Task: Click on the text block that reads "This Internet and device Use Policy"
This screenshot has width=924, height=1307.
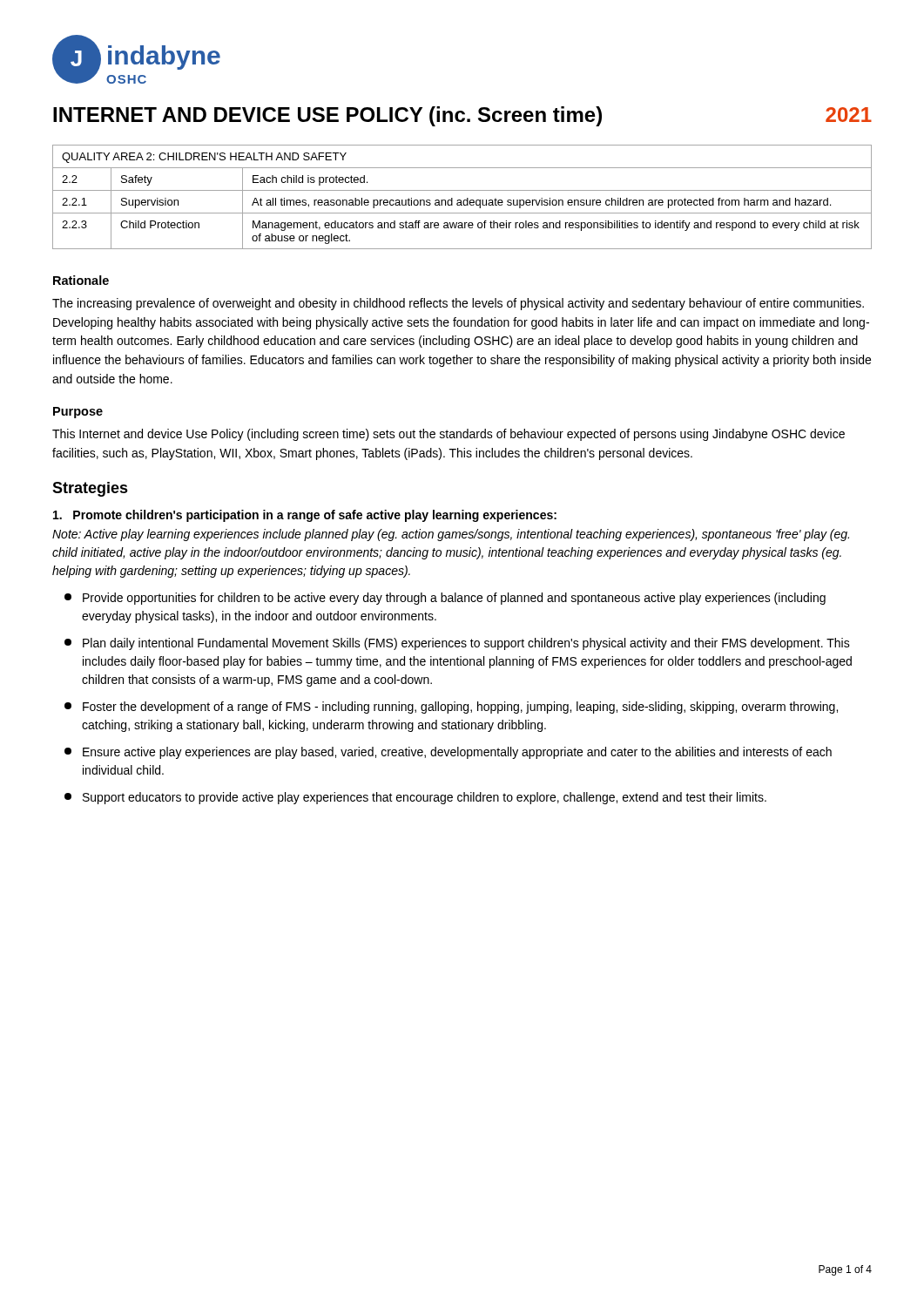Action: tap(449, 444)
